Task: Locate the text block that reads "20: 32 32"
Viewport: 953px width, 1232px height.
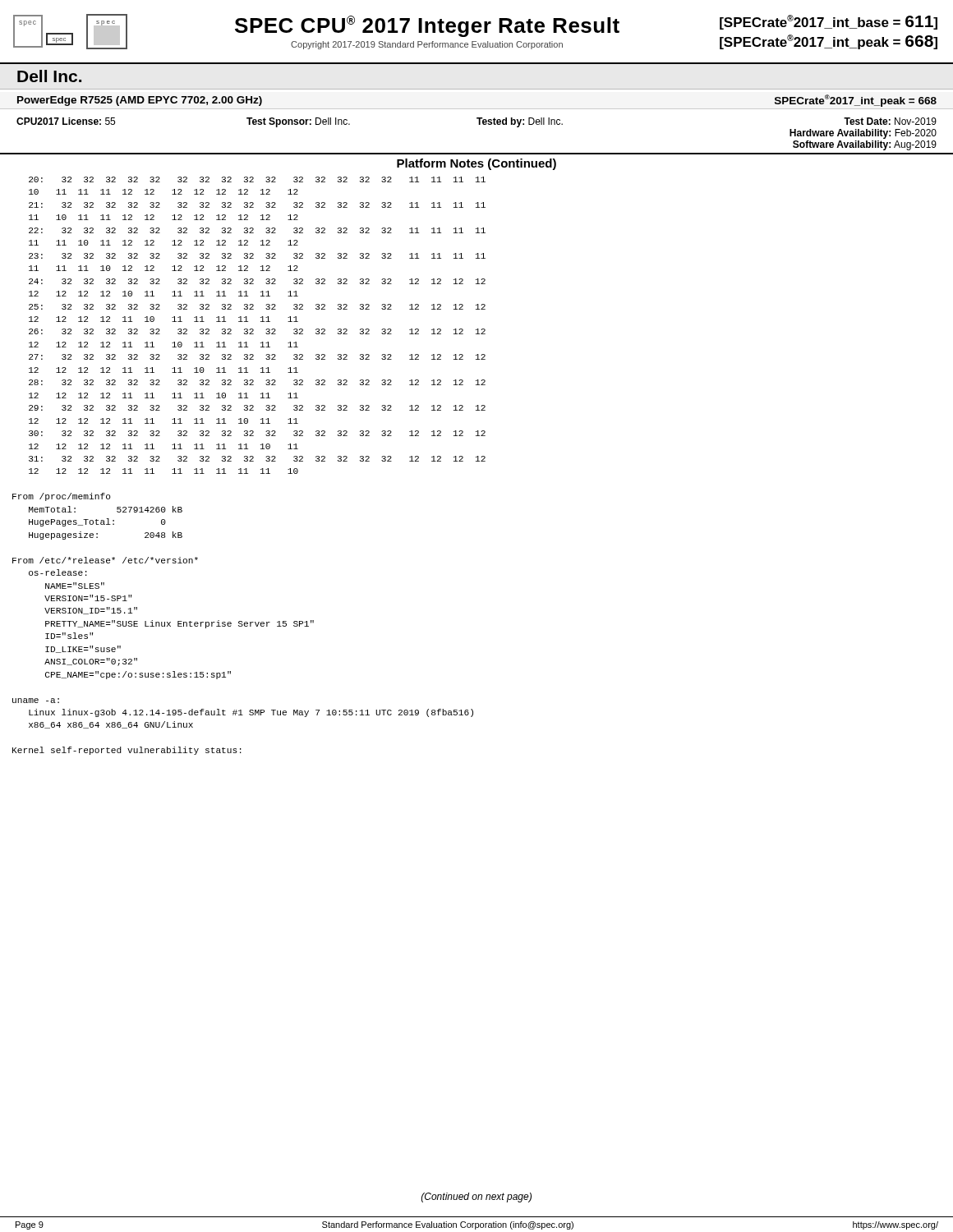Action: pos(476,466)
